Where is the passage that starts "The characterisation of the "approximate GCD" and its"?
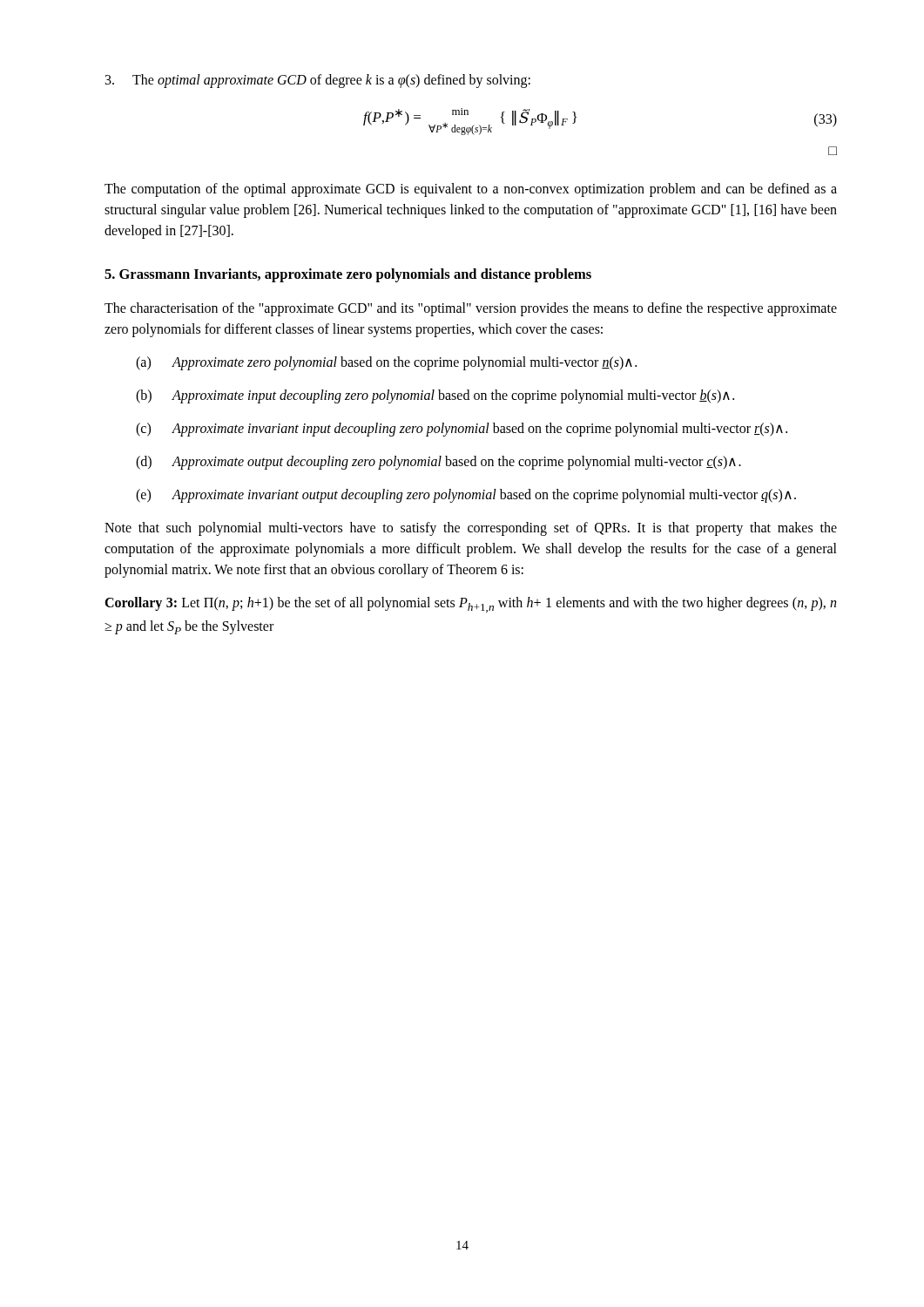Viewport: 924px width, 1307px height. [471, 318]
